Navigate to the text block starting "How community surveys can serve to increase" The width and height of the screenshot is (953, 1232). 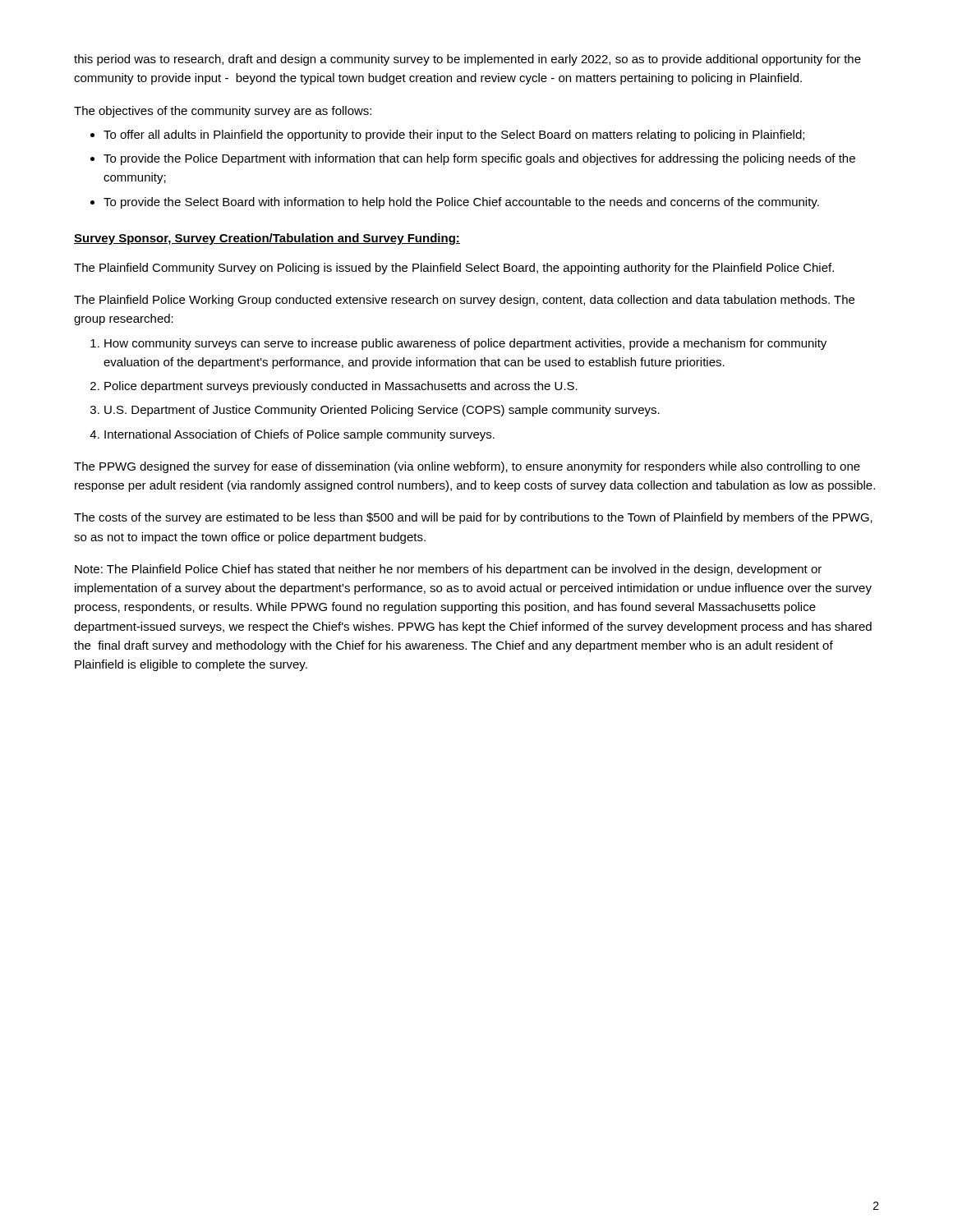click(465, 352)
